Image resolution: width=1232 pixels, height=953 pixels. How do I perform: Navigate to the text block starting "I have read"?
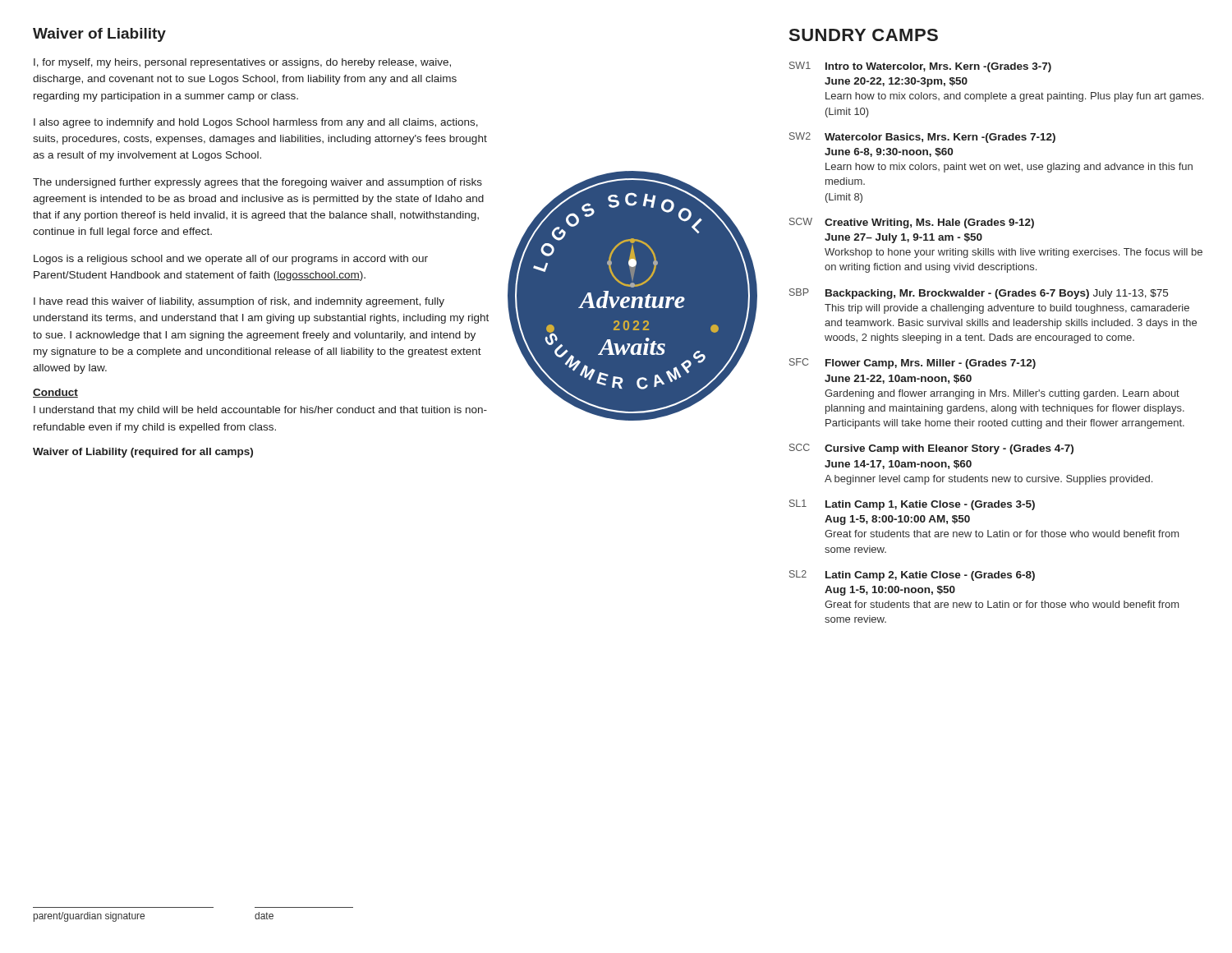pos(261,334)
